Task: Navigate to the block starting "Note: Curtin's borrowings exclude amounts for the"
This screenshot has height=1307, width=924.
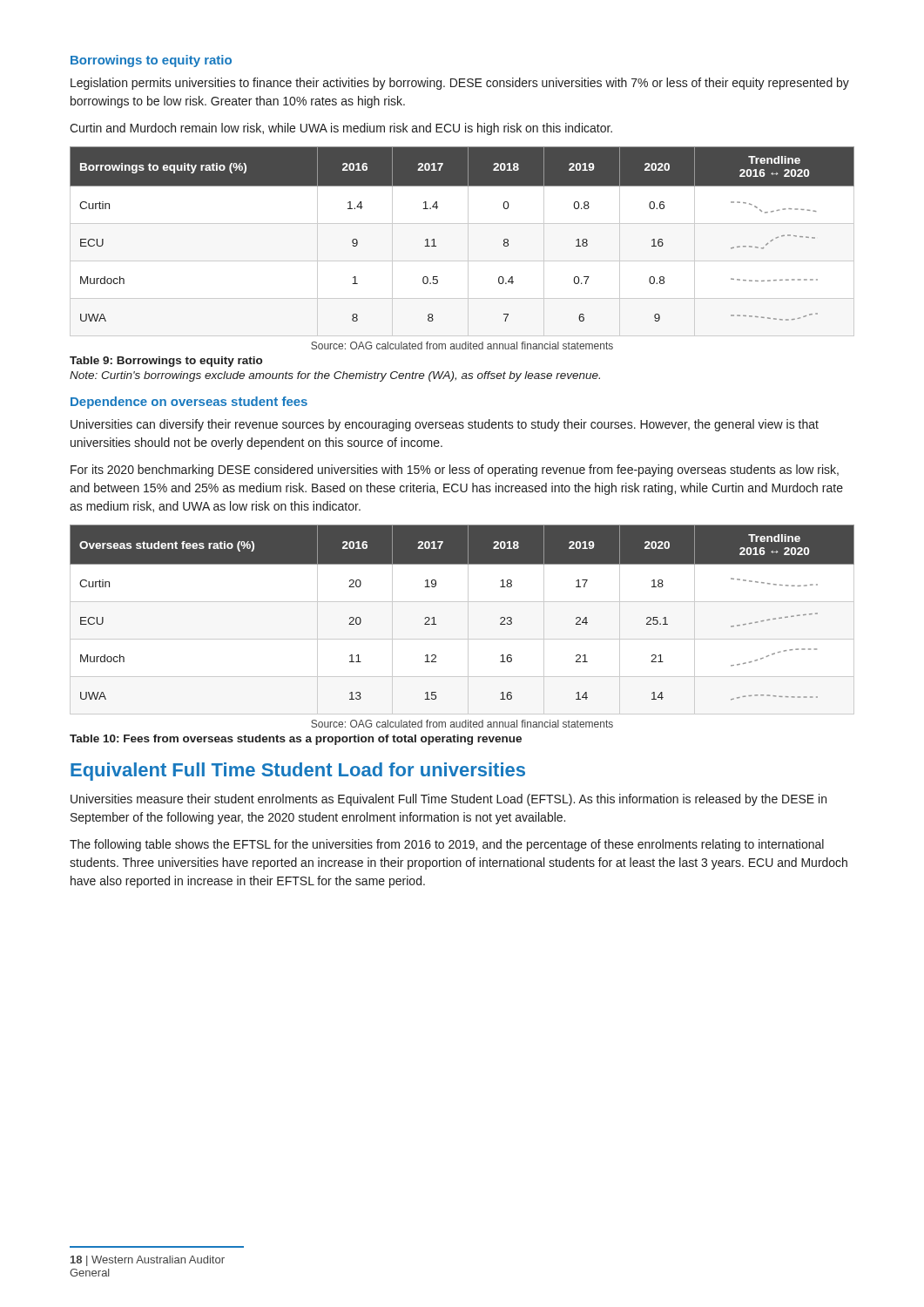Action: 336,375
